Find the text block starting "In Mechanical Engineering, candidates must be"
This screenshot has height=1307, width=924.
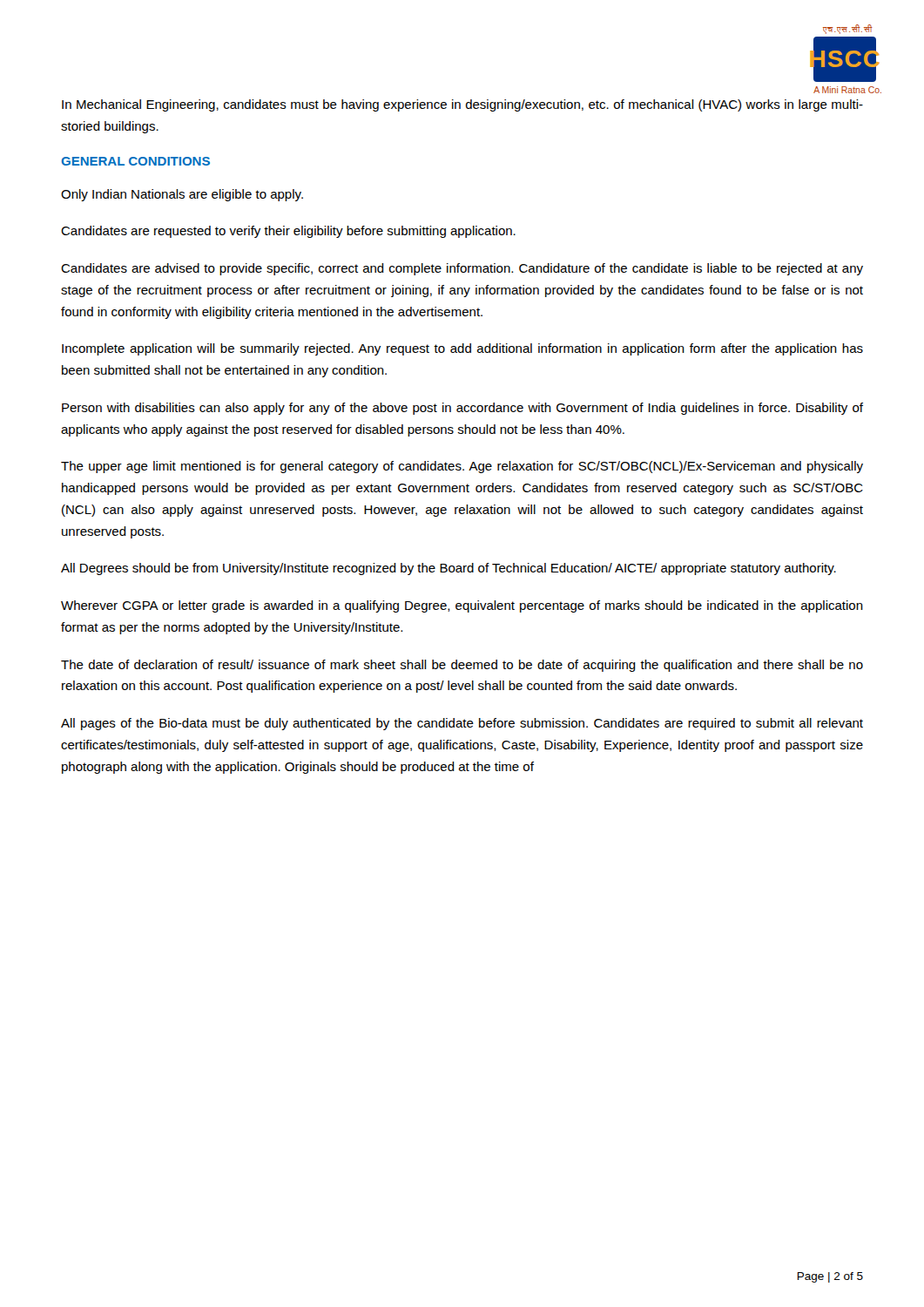(462, 115)
